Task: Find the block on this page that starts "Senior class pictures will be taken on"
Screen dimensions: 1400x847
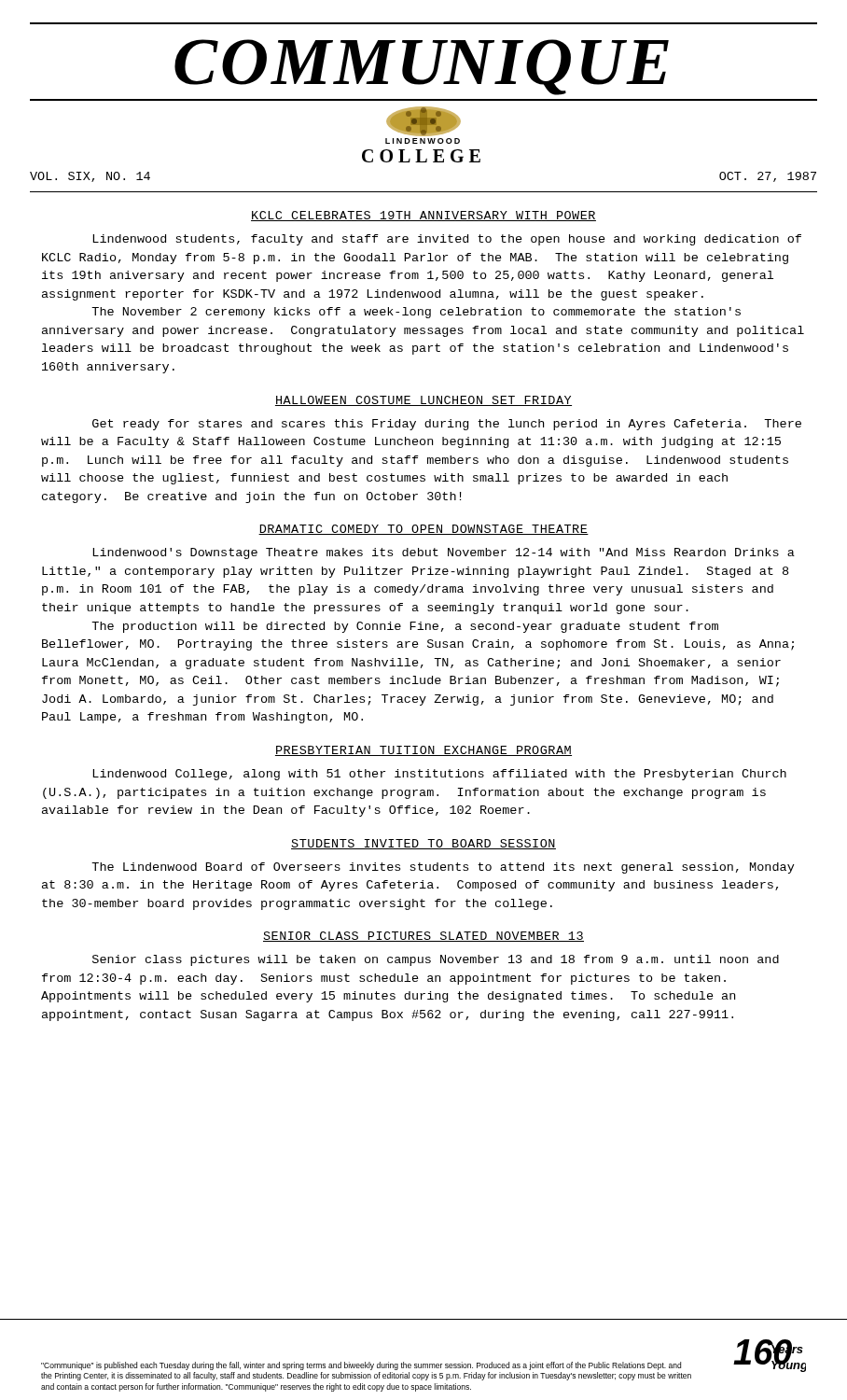Action: (x=424, y=988)
